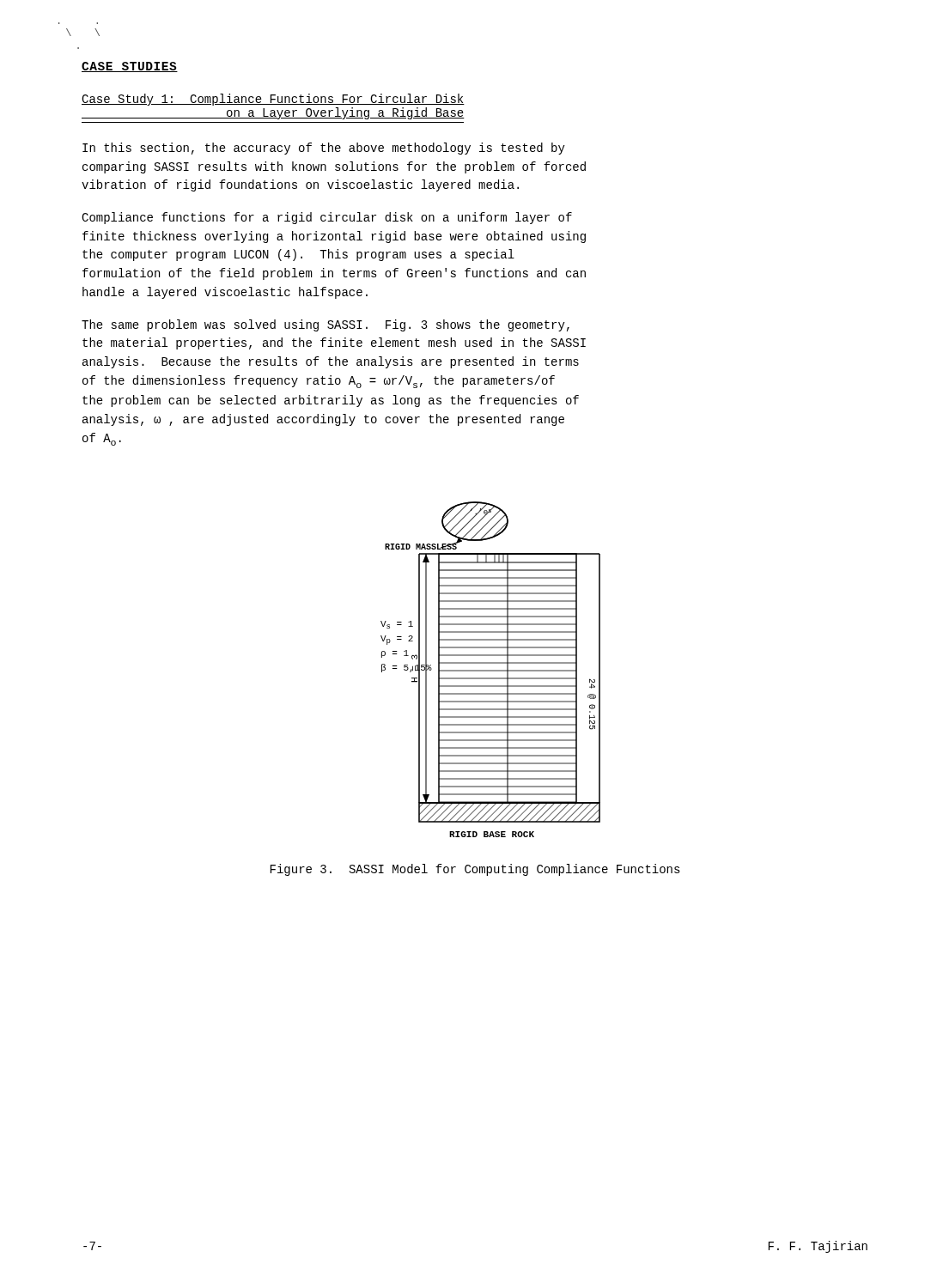This screenshot has height=1288, width=937.
Task: Locate the section header that opens with "Case Study 1: Compliance Functions"
Action: click(273, 106)
